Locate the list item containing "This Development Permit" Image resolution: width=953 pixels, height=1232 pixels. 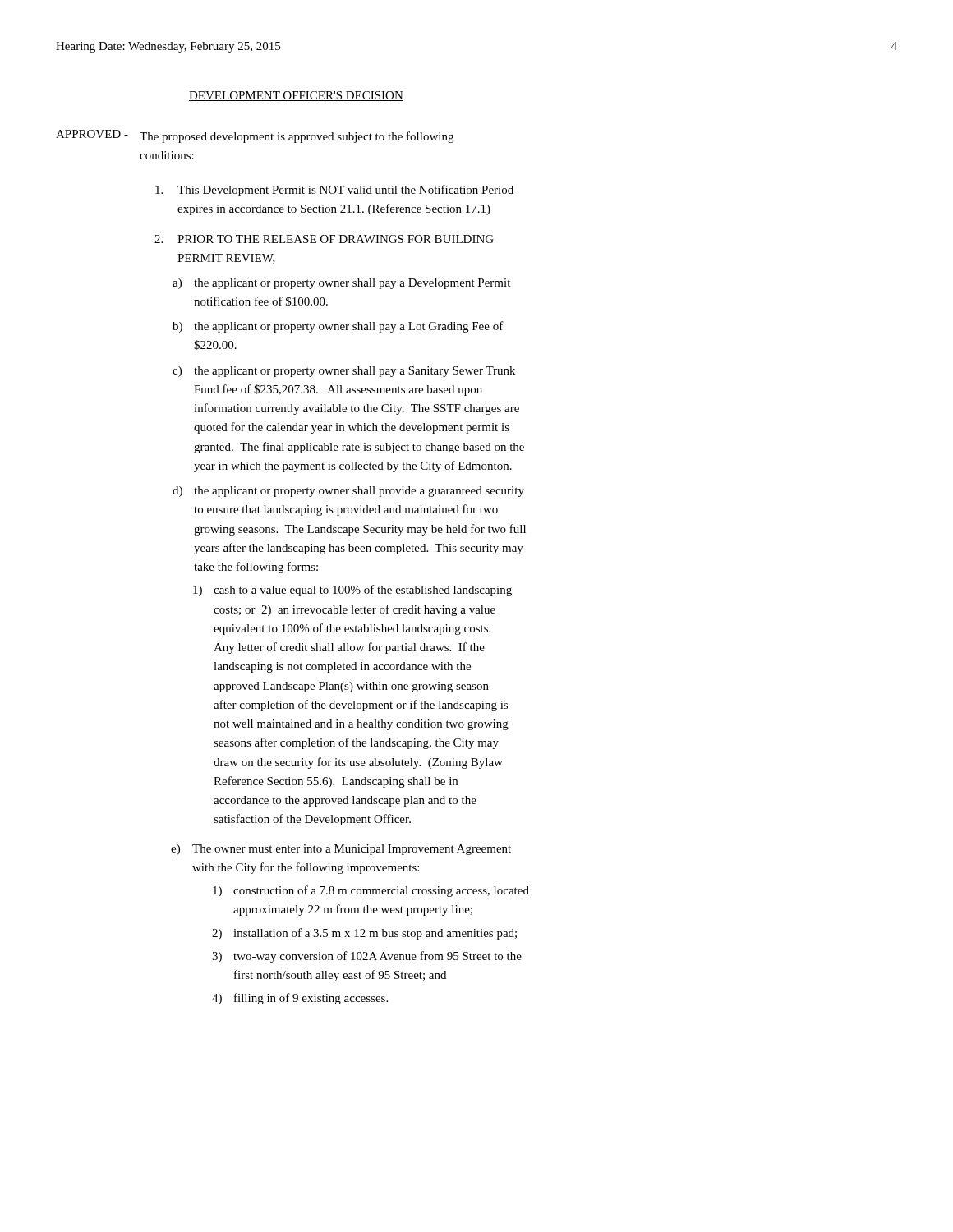pos(334,199)
